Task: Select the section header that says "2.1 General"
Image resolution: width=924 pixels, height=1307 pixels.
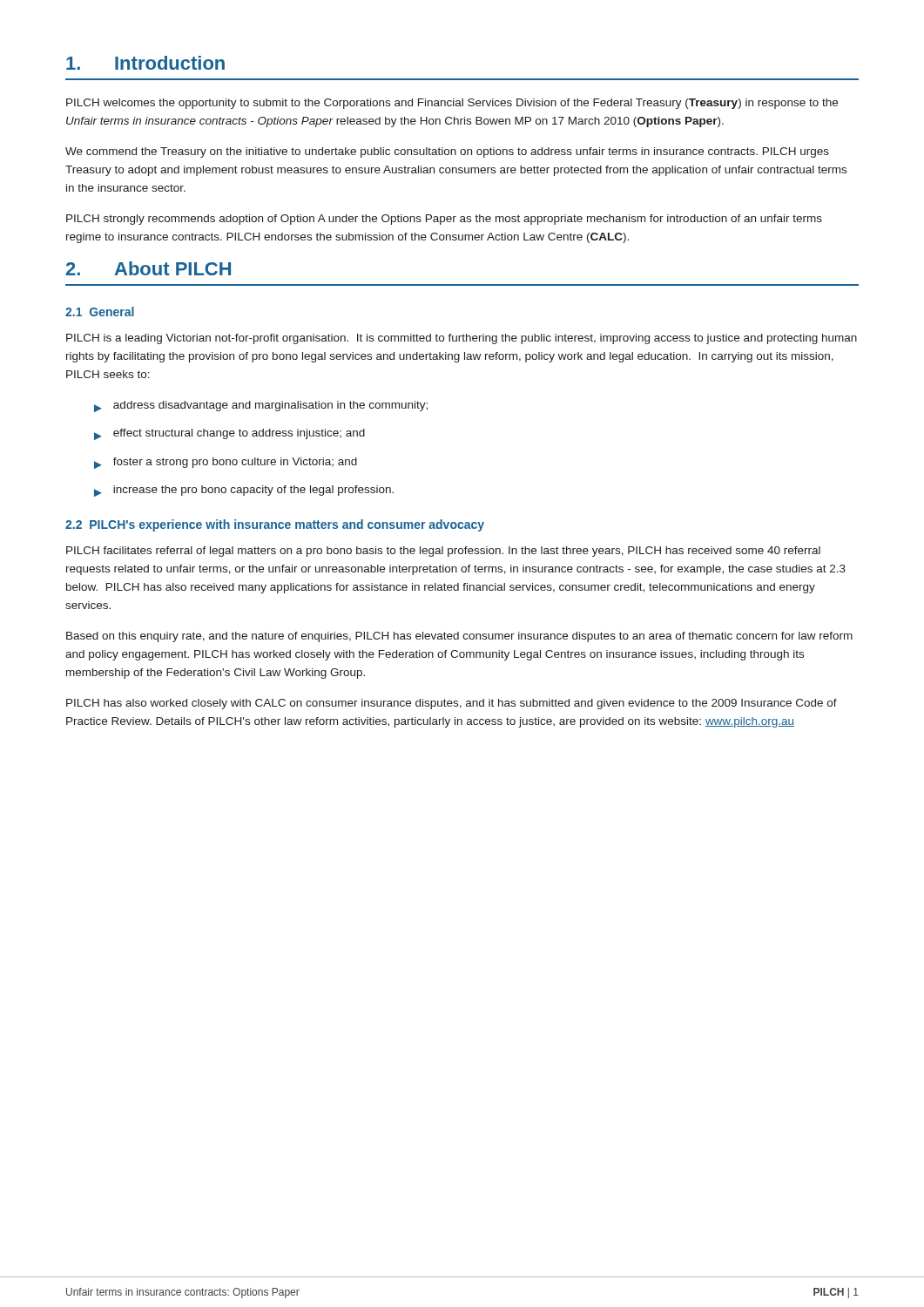Action: point(100,312)
